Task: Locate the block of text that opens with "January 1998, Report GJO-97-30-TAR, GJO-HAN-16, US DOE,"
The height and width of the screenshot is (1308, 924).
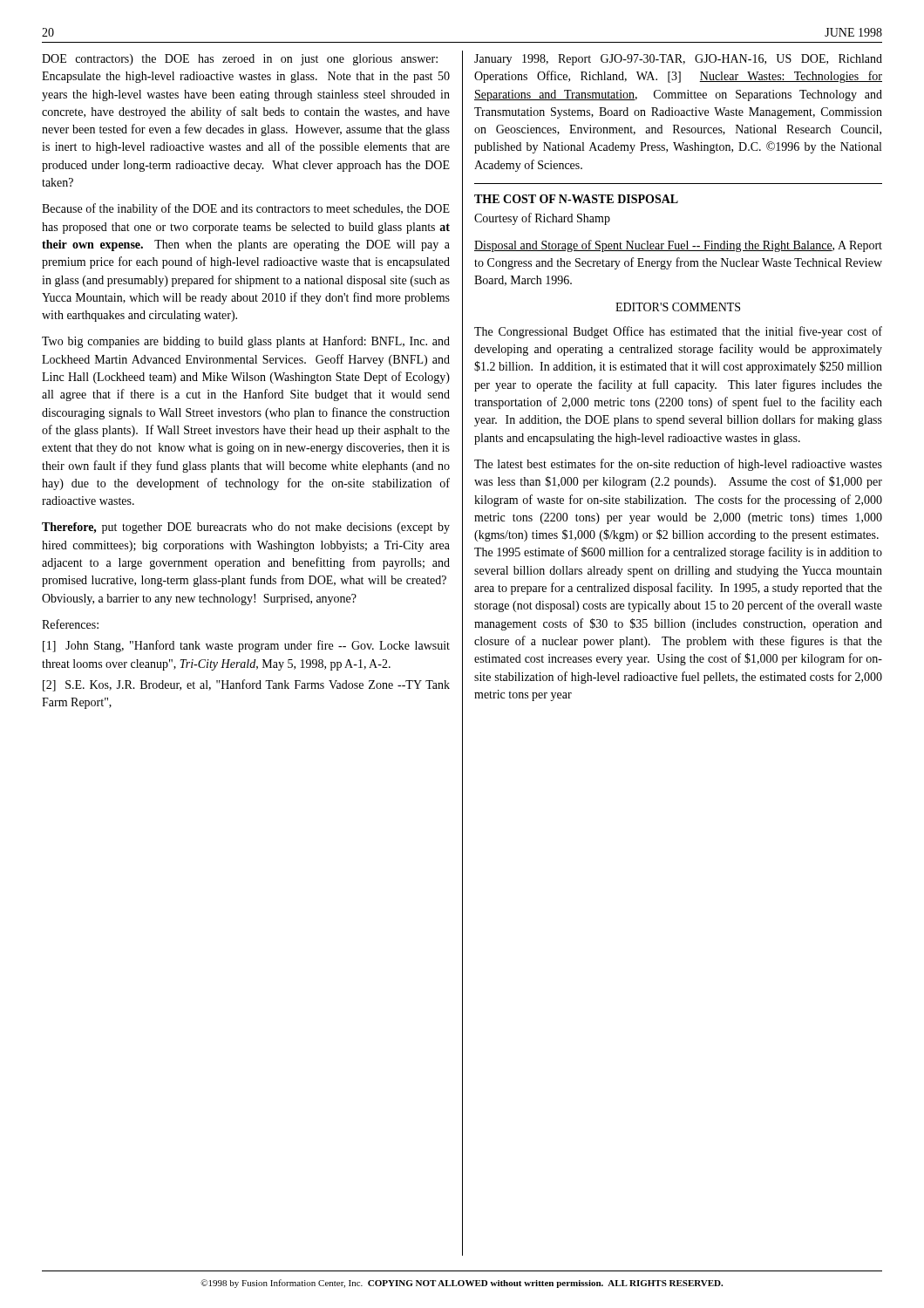Action: 678,112
